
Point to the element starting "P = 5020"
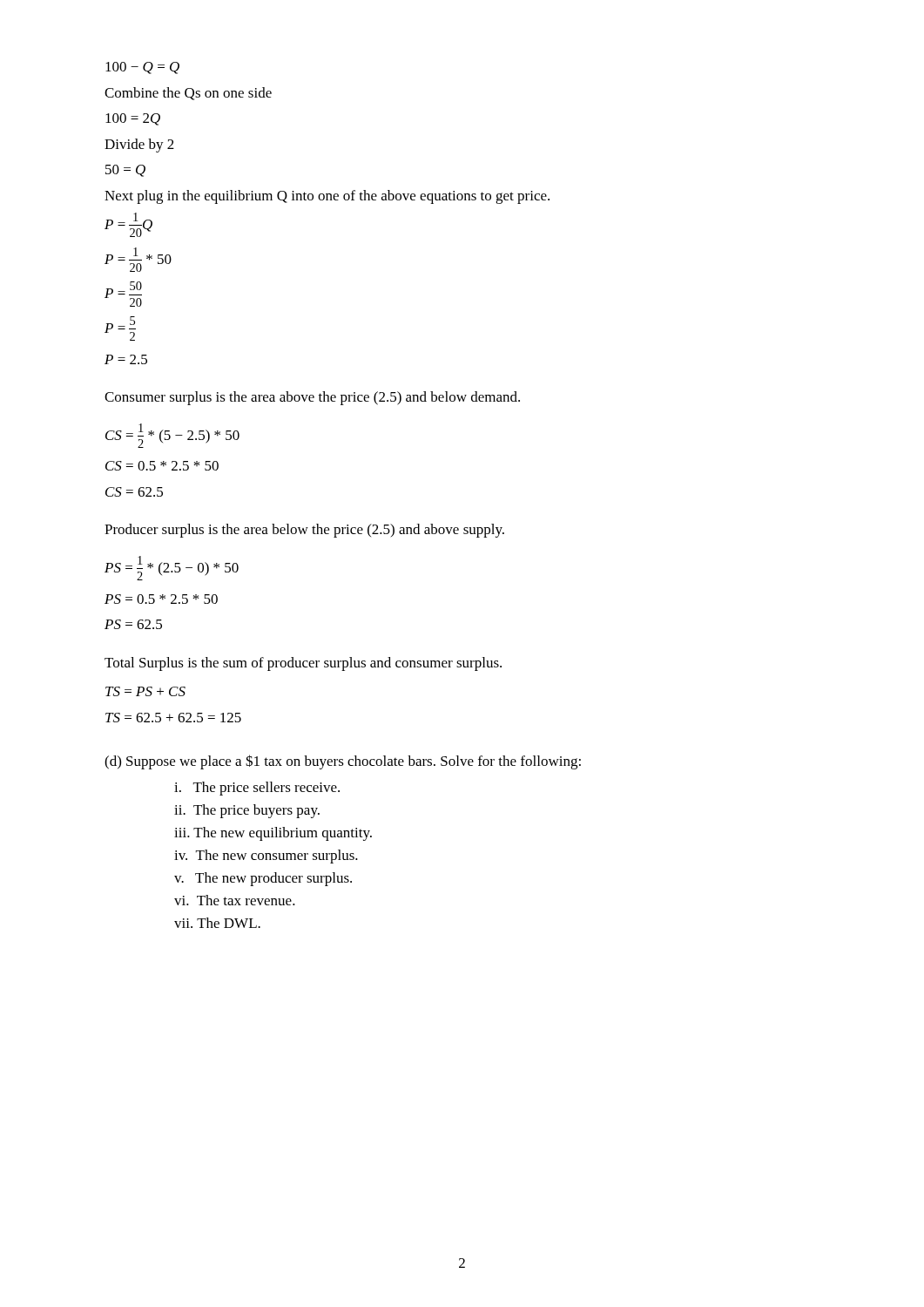coord(123,295)
